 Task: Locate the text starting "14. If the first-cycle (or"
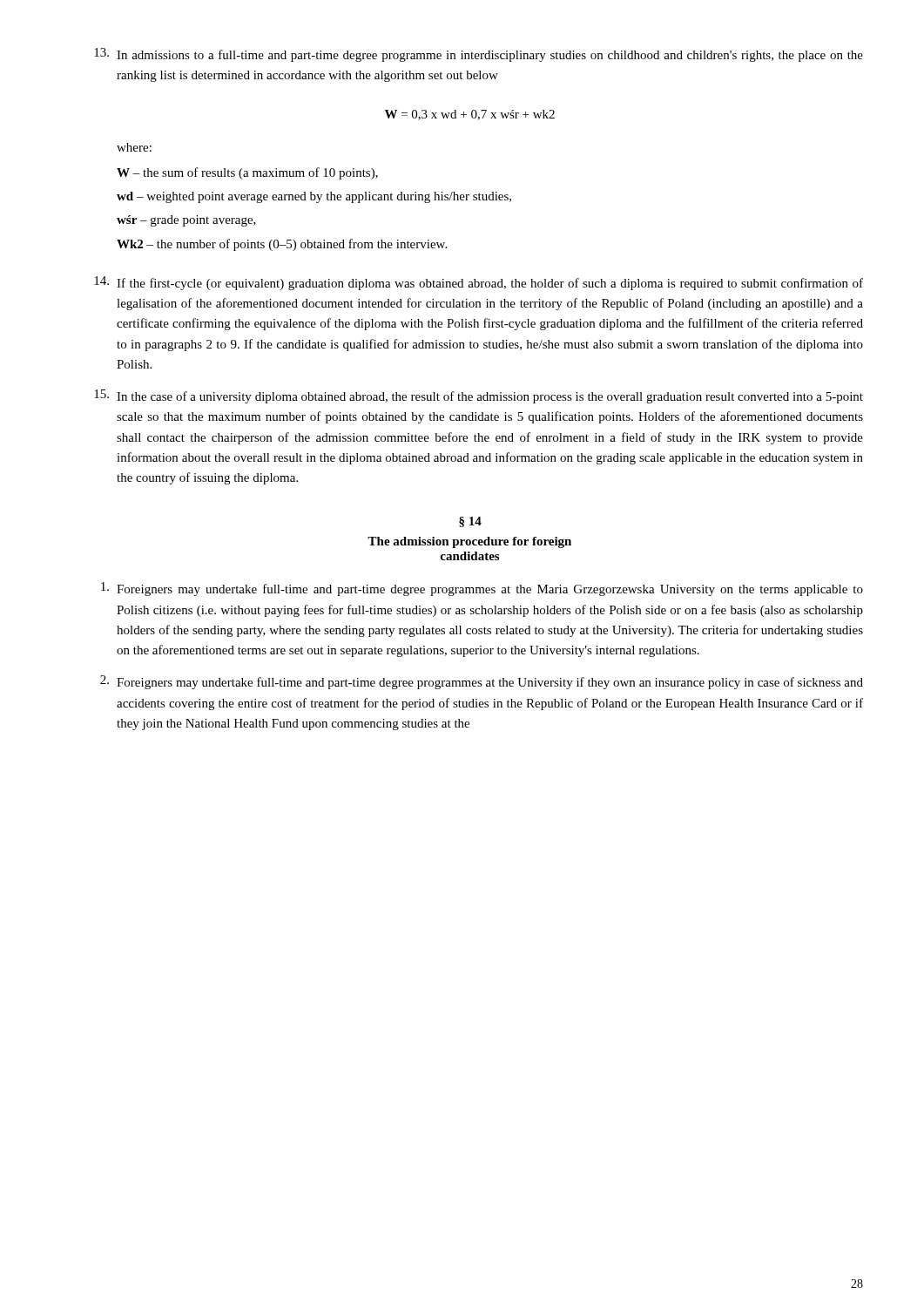[x=470, y=324]
